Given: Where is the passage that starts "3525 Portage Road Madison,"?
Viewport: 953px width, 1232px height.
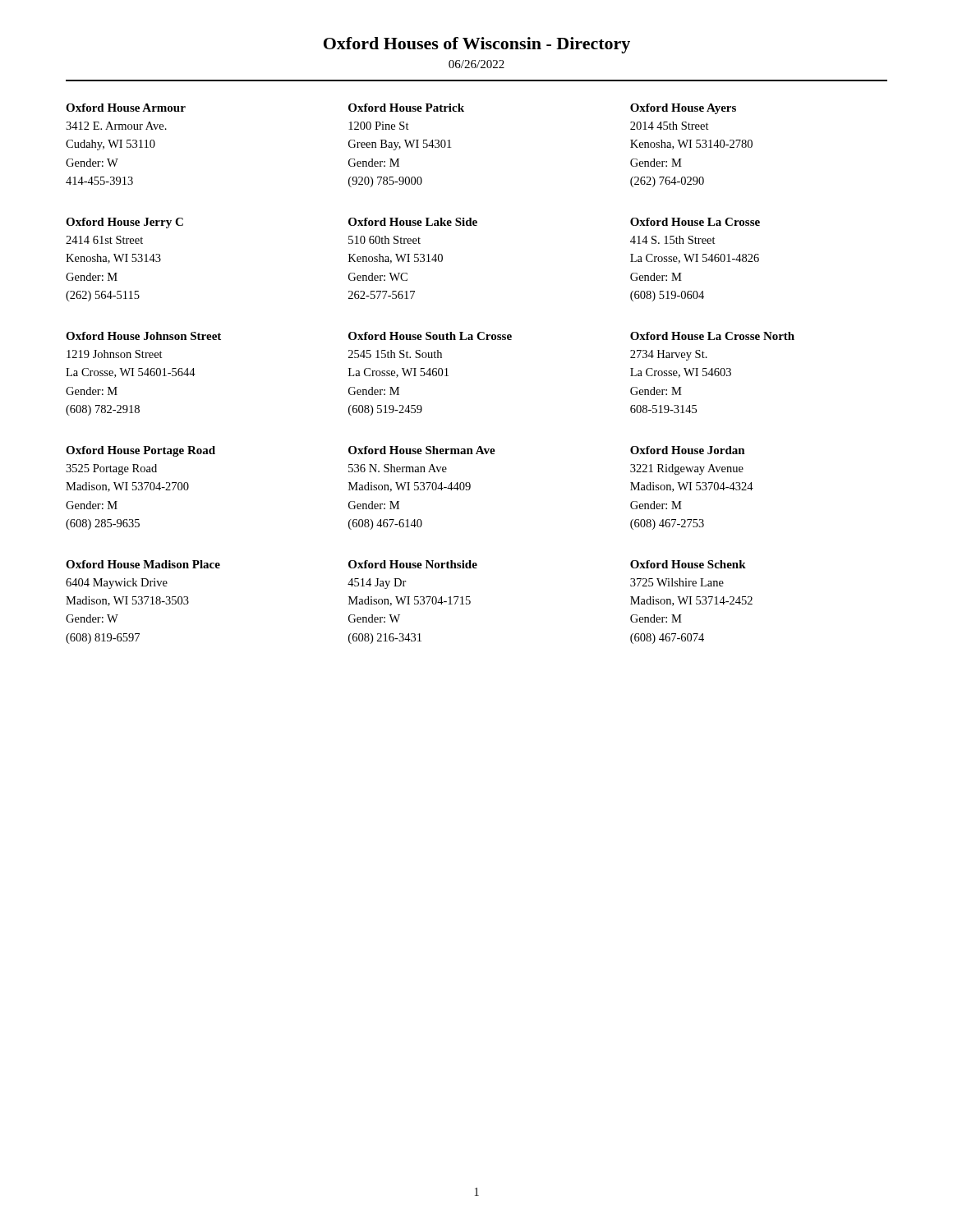Looking at the screenshot, I should click(127, 496).
